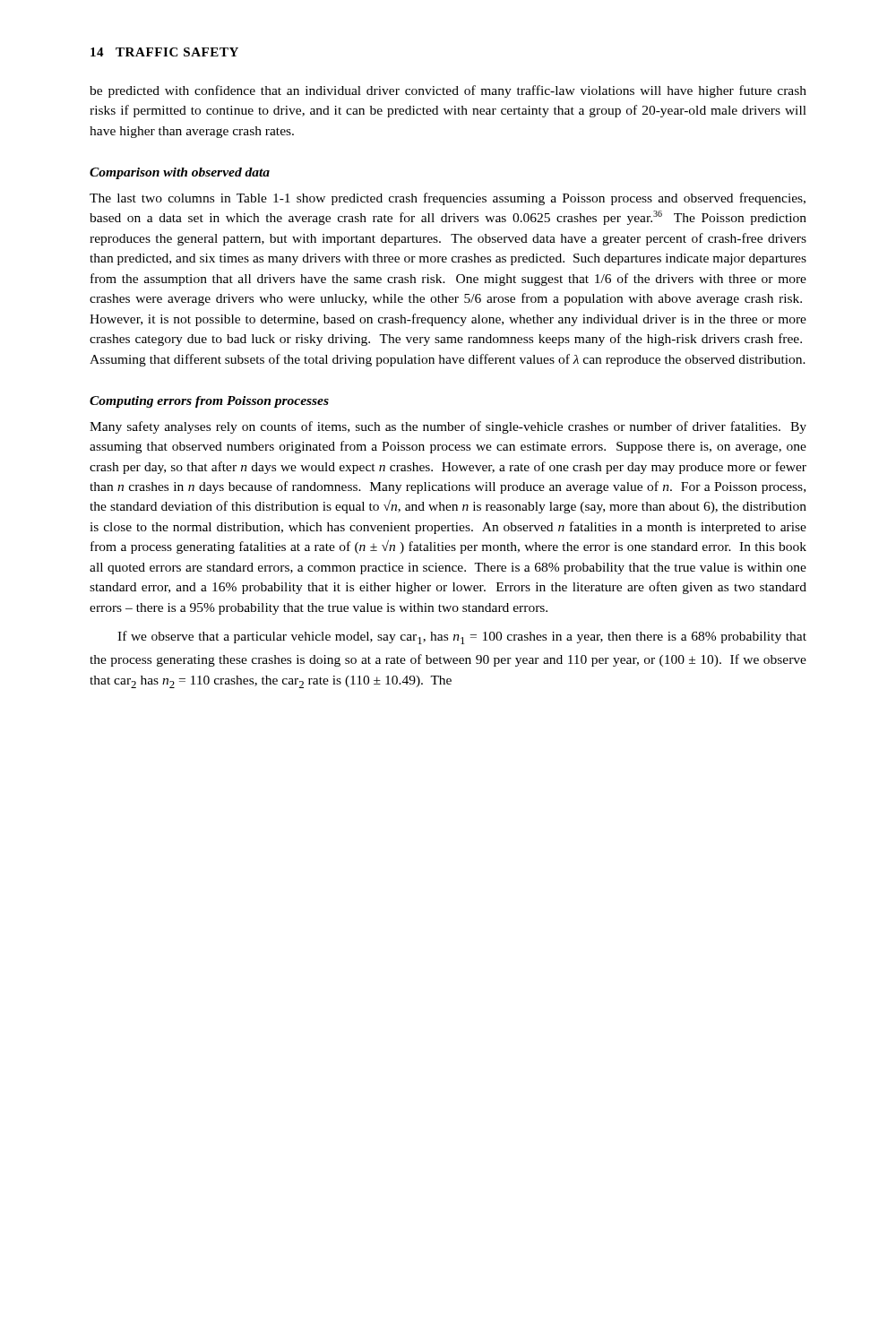Click on the text block that says "If we observe that a particular vehicle"
Image resolution: width=896 pixels, height=1344 pixels.
[448, 660]
